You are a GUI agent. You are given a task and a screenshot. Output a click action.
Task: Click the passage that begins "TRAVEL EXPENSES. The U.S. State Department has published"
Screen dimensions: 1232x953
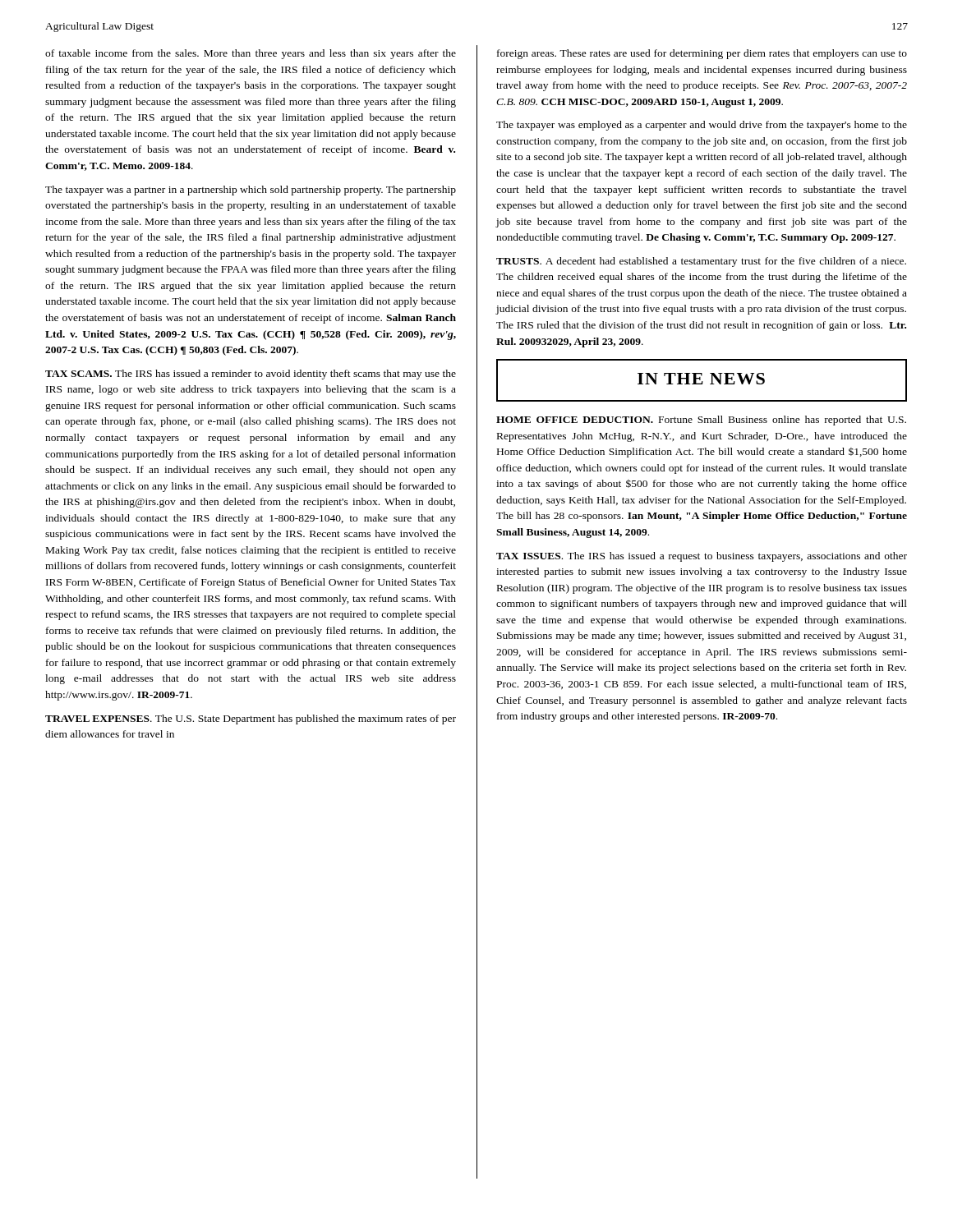click(251, 726)
